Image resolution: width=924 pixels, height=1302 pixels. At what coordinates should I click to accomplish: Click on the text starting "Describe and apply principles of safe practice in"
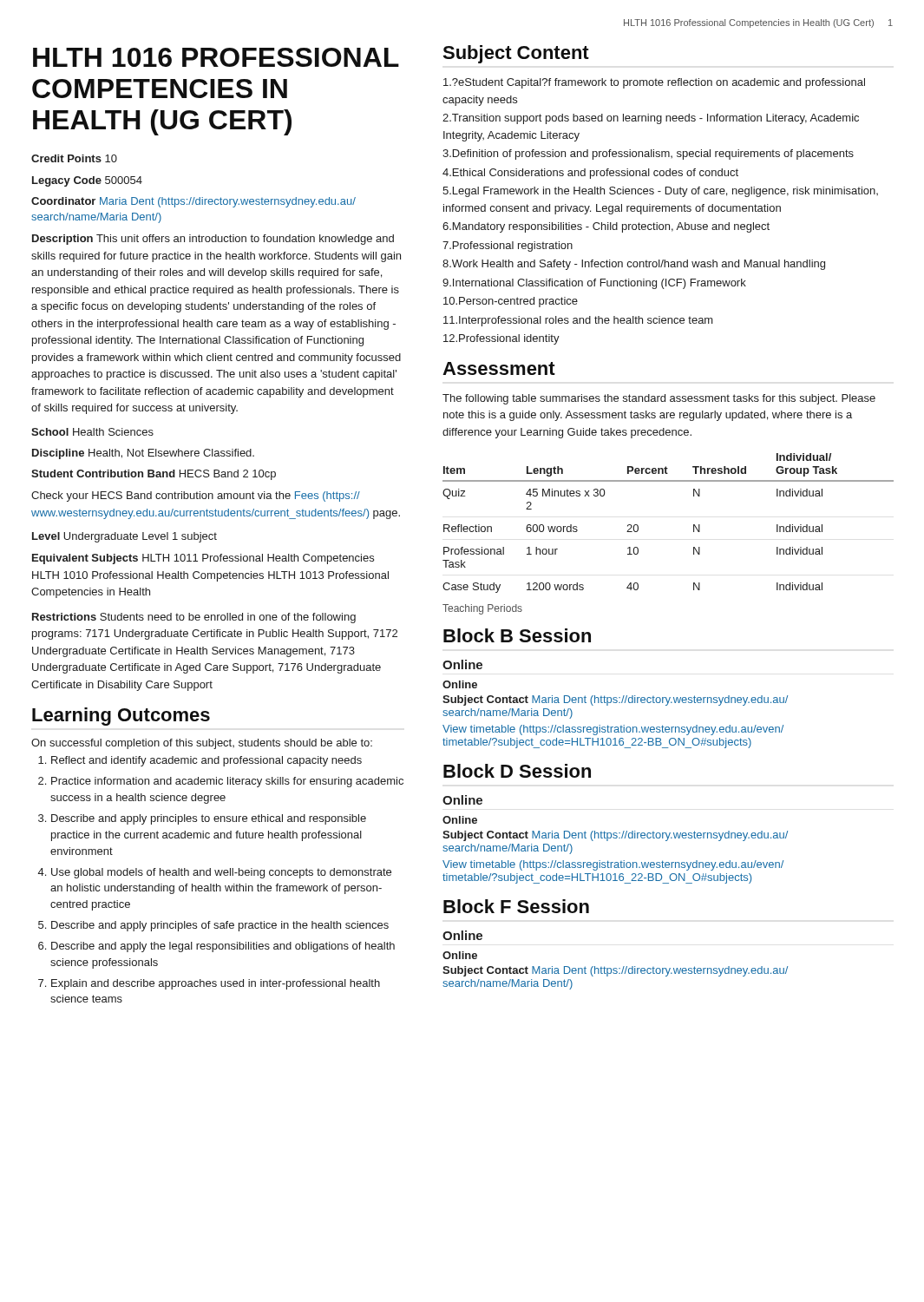pos(220,925)
